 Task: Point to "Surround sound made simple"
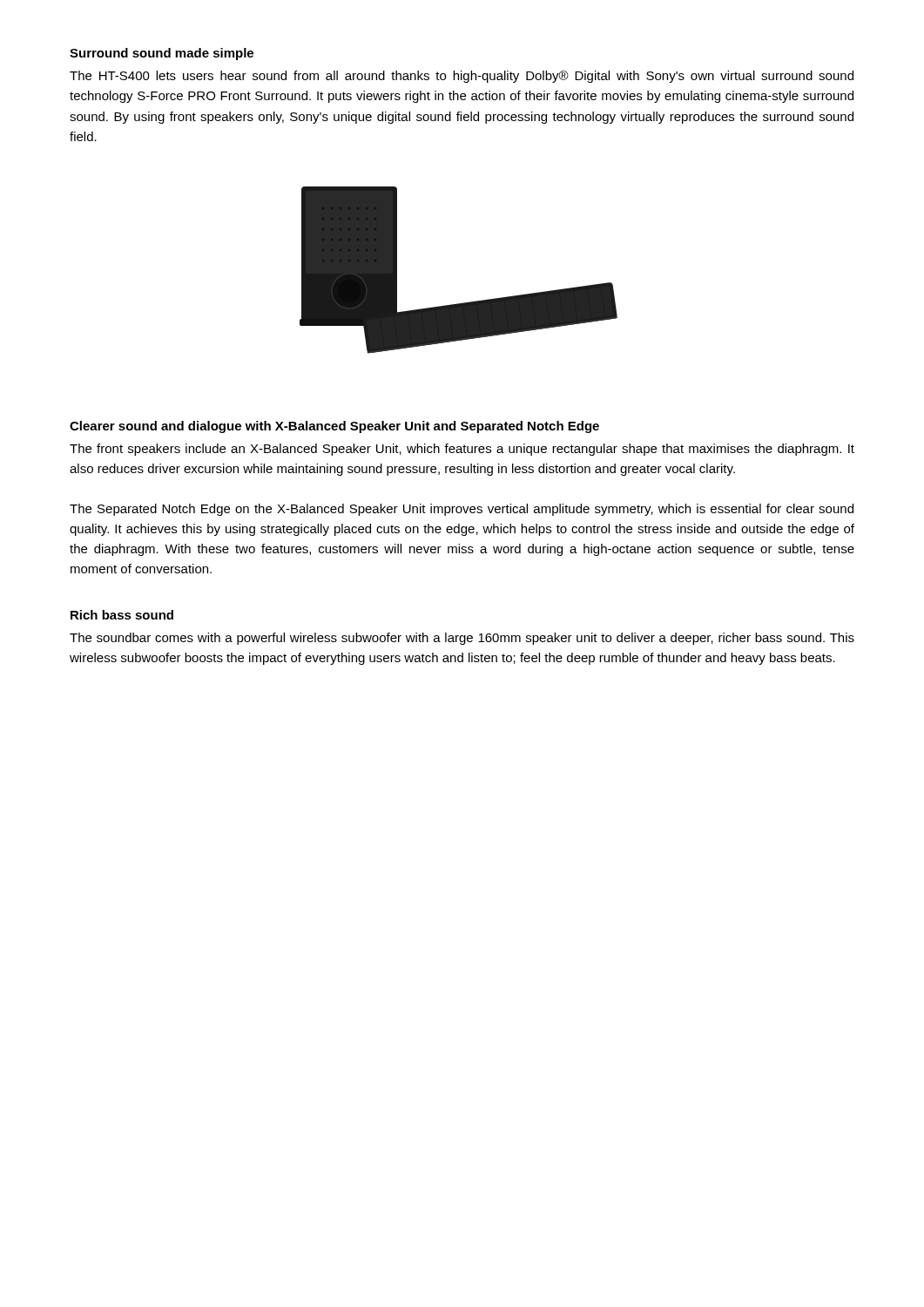pyautogui.click(x=162, y=53)
